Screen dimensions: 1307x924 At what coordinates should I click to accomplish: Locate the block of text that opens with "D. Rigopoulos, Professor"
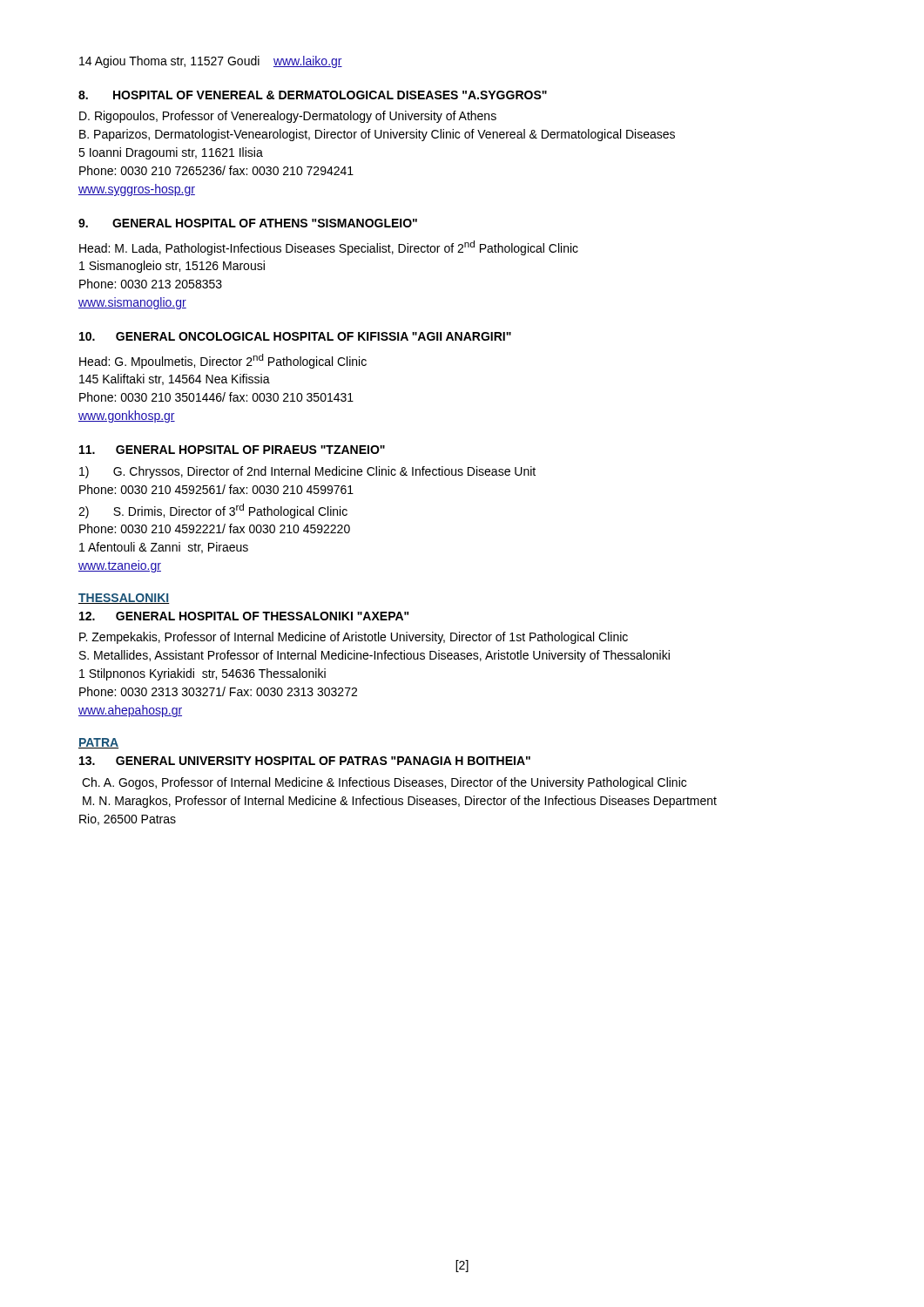[288, 117]
